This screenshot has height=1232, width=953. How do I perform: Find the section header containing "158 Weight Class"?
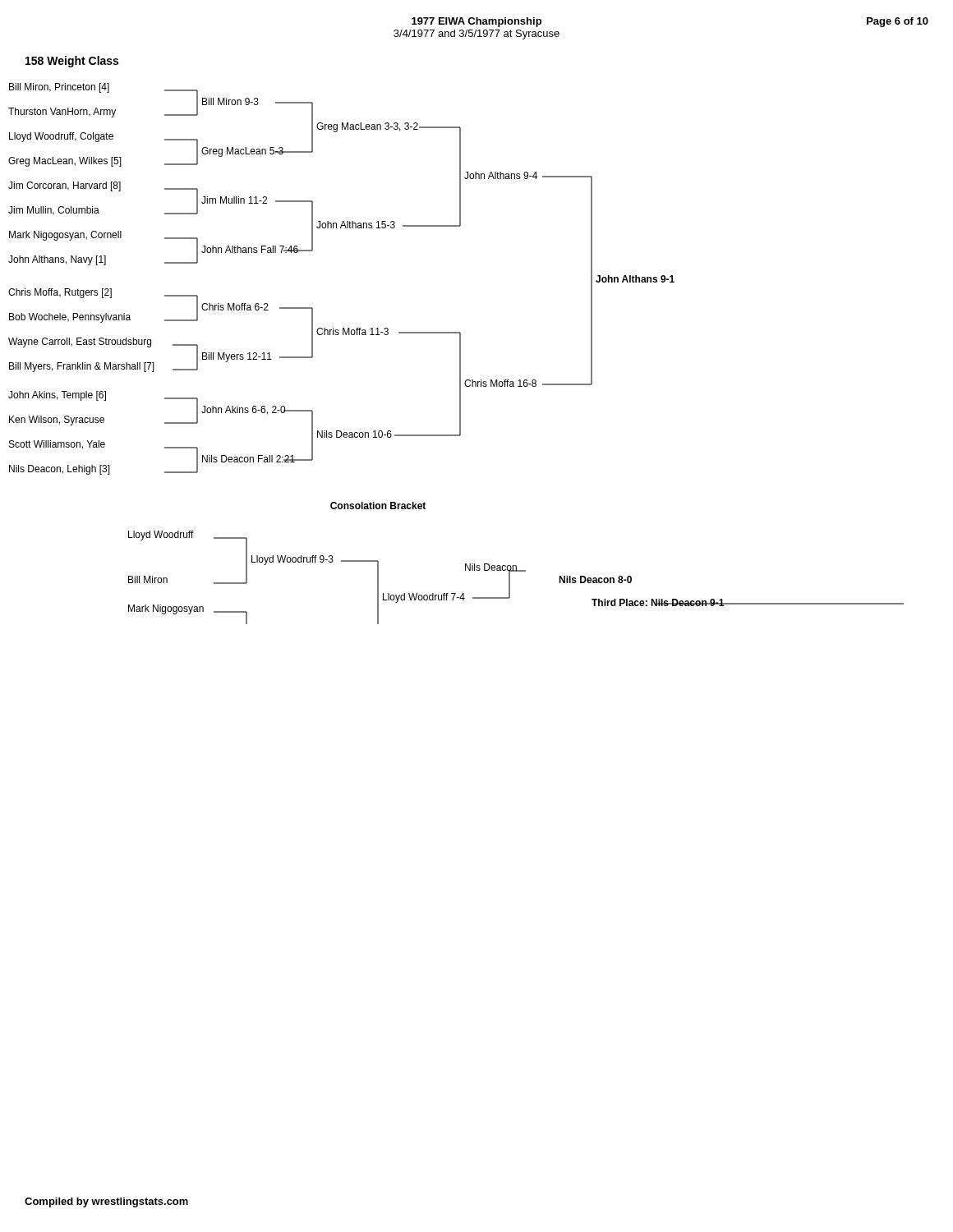tap(72, 61)
